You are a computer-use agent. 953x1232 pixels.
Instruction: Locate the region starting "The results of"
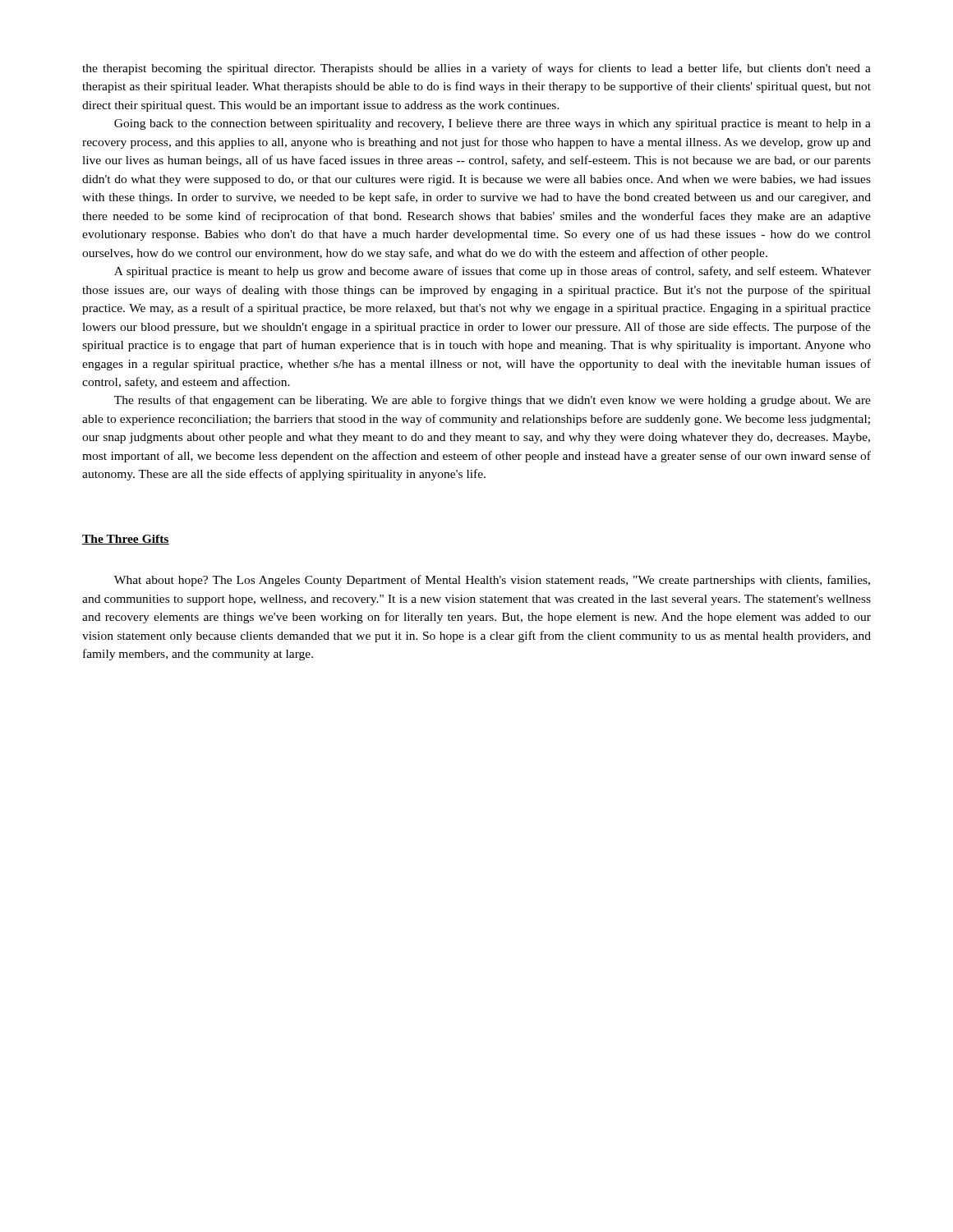(476, 437)
